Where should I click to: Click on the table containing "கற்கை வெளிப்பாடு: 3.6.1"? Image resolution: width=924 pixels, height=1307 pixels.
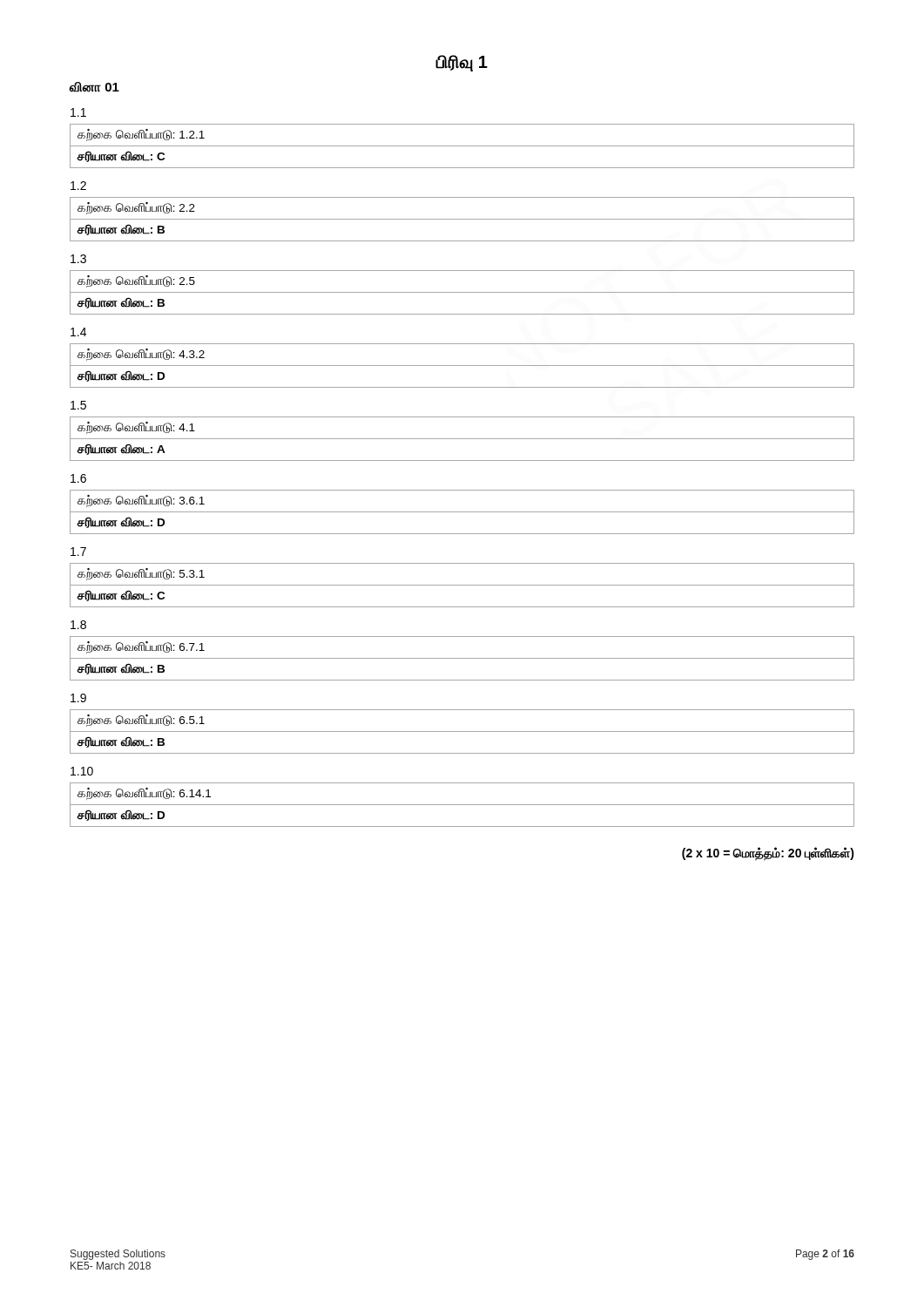[x=462, y=512]
